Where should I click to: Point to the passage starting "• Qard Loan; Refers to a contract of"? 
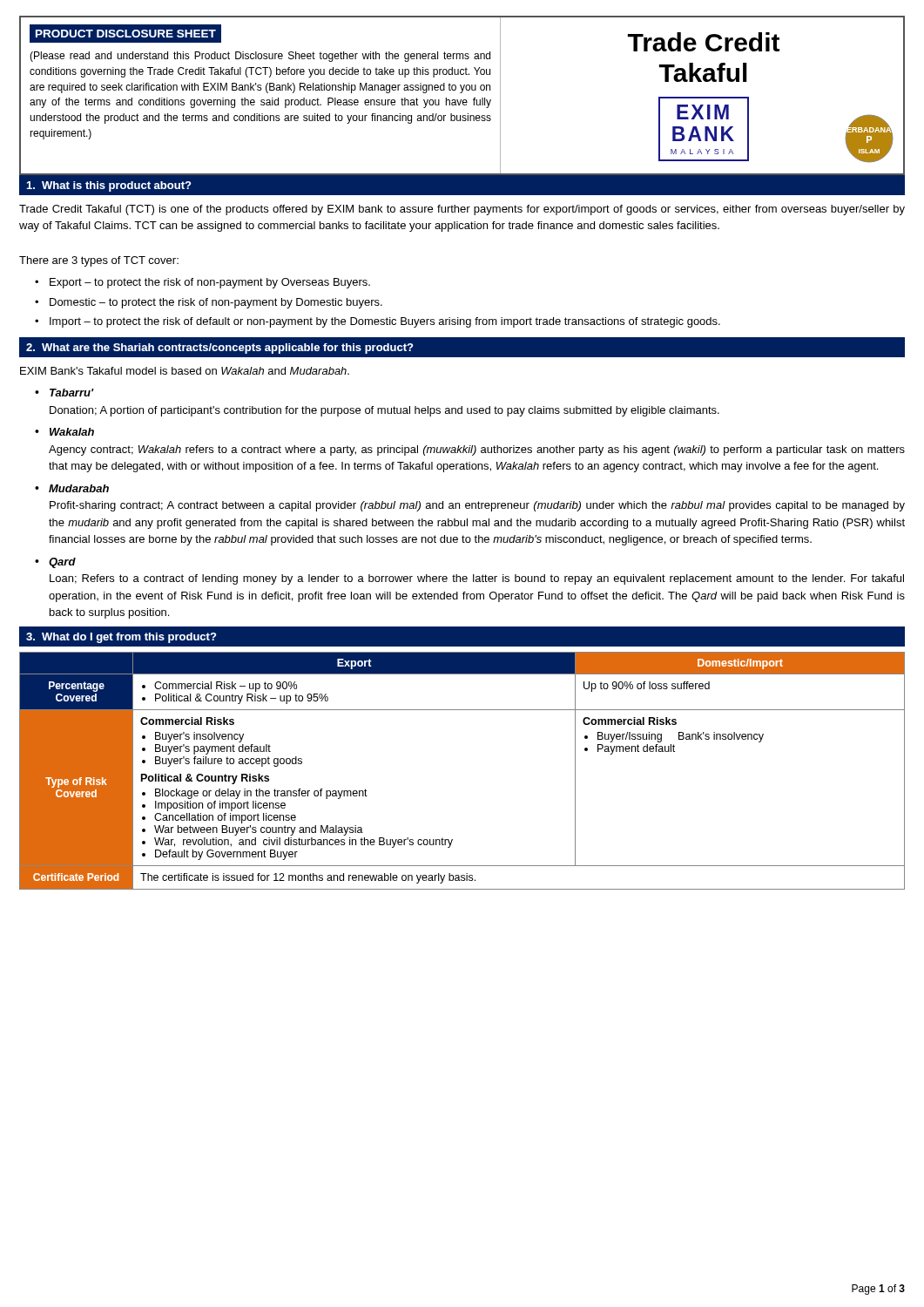point(470,587)
